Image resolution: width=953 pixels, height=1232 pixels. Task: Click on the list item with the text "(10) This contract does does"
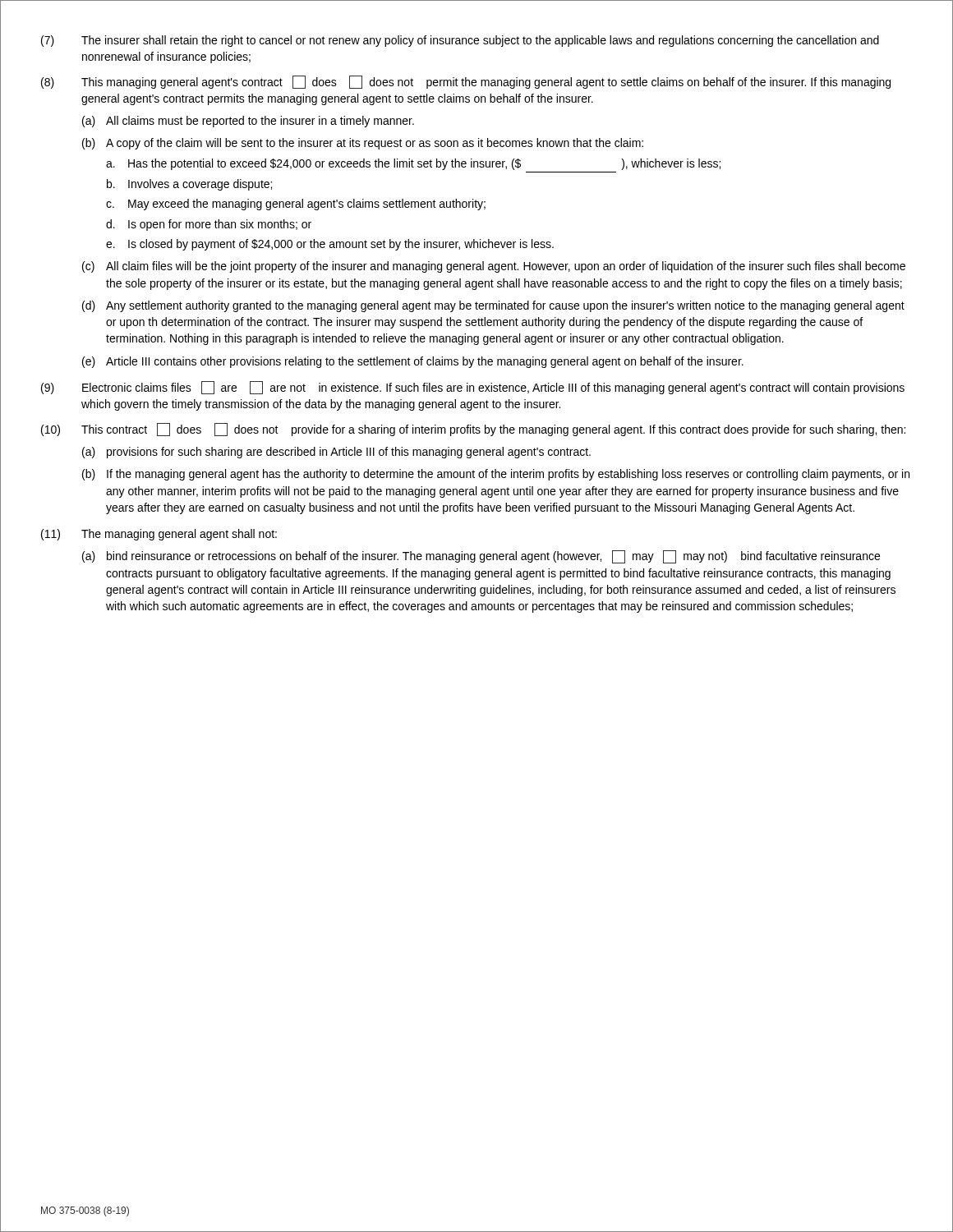point(476,469)
